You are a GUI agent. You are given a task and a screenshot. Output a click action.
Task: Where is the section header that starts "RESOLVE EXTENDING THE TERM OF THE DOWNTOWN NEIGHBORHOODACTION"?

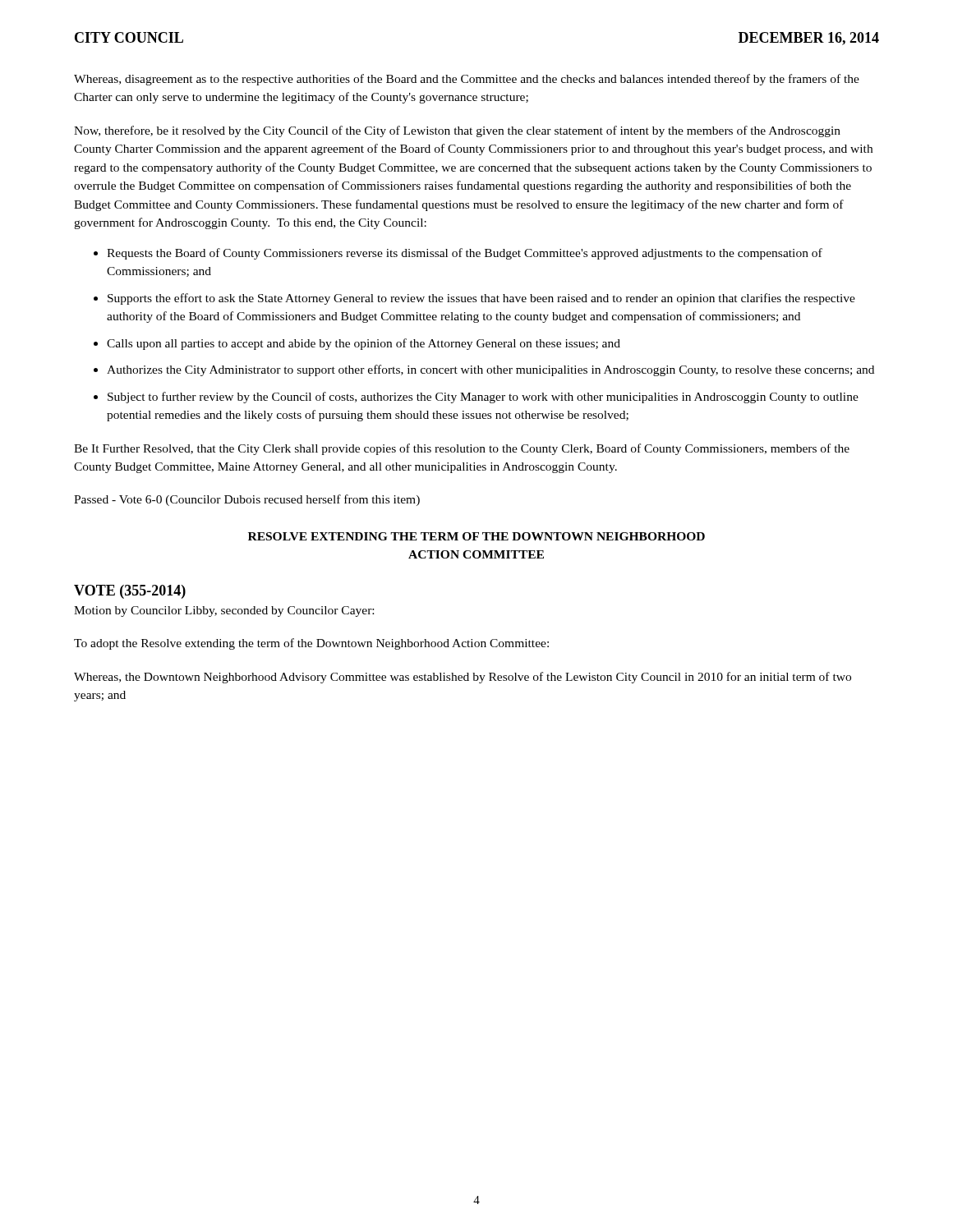(x=476, y=545)
